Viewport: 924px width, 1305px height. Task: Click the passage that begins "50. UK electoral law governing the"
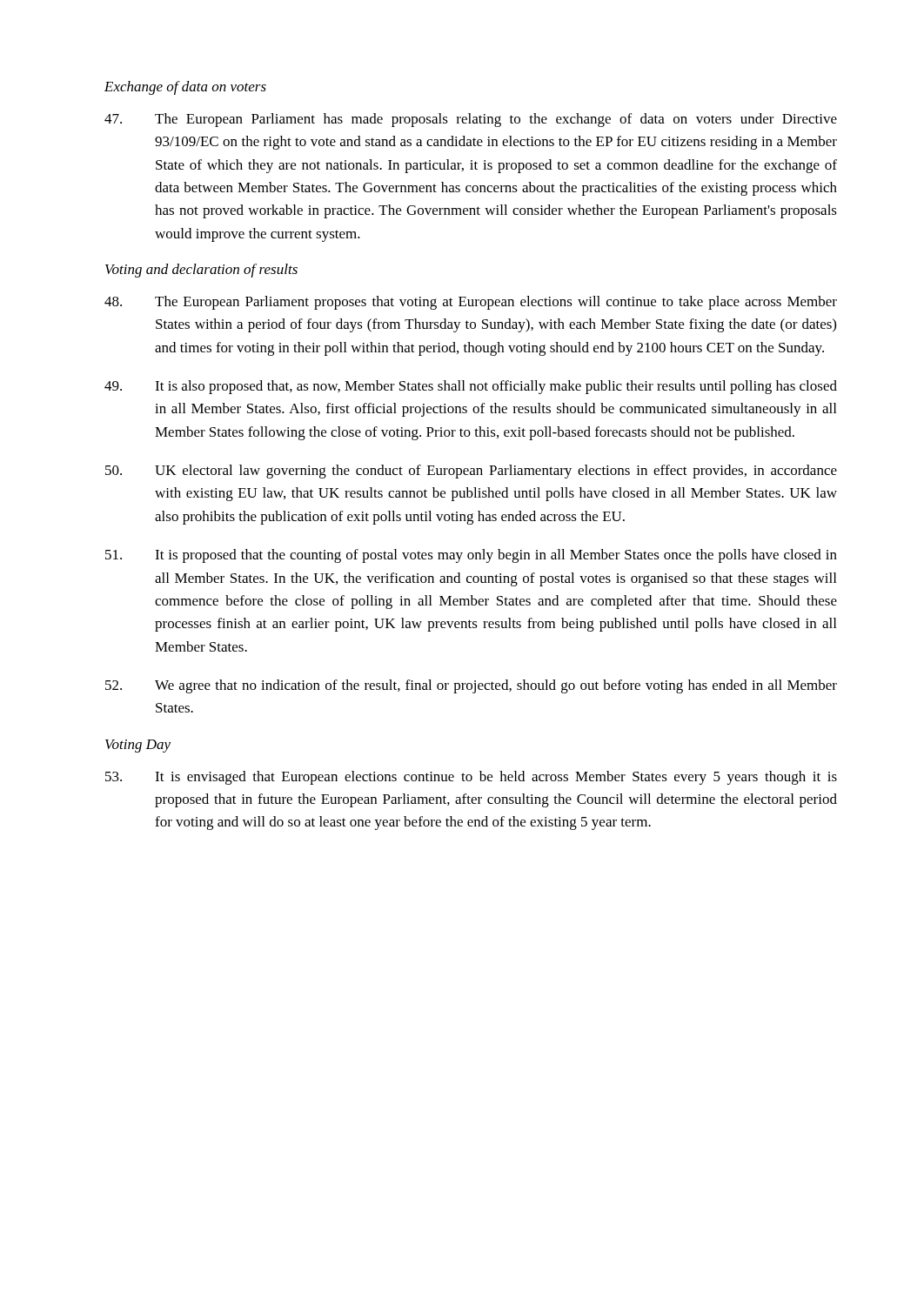point(471,494)
